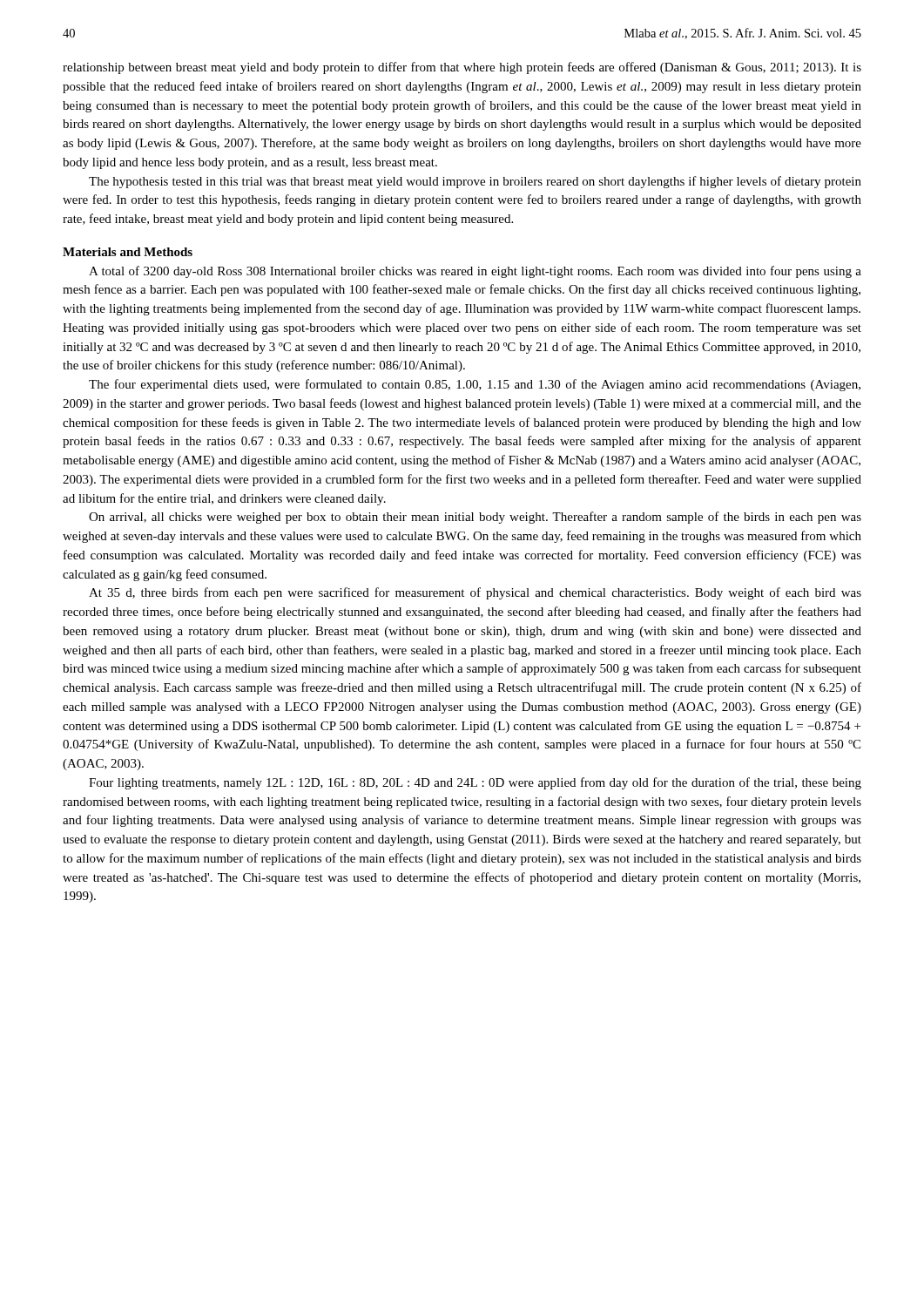Click on the text block starting "At 35 d,"

pyautogui.click(x=462, y=679)
